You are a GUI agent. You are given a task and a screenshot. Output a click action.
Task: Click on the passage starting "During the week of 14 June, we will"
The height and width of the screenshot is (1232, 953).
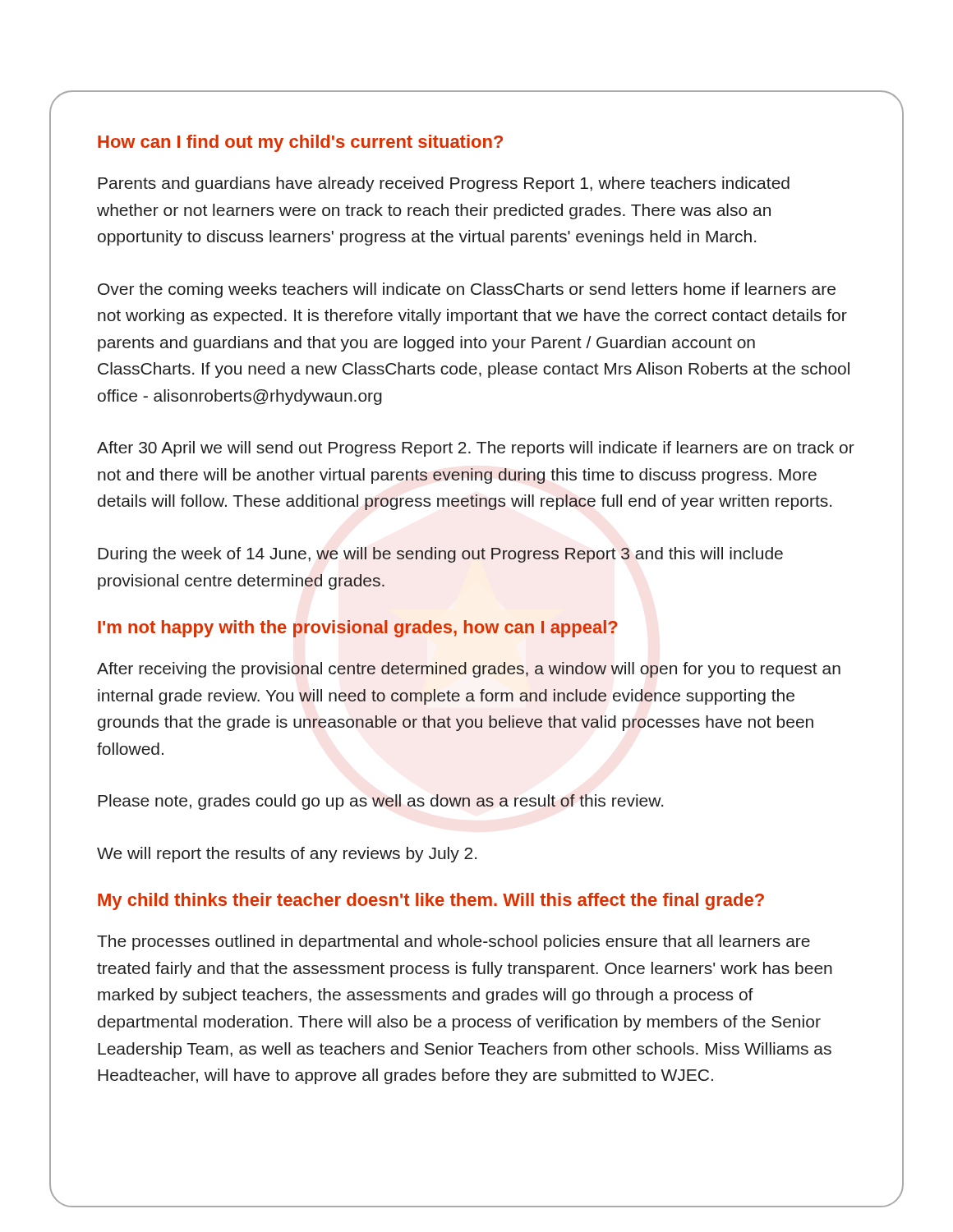[x=476, y=567]
